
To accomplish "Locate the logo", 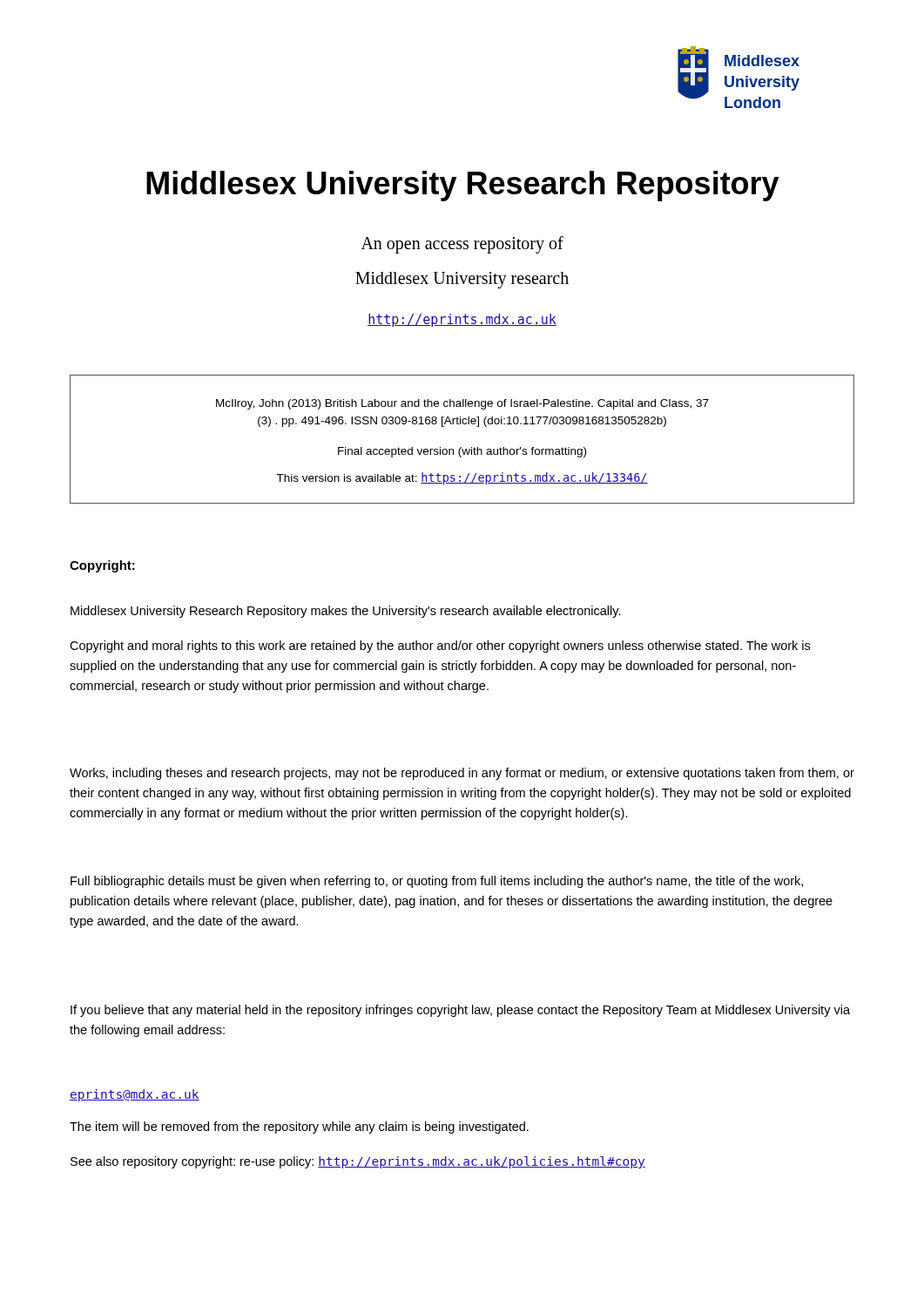I will (x=759, y=98).
